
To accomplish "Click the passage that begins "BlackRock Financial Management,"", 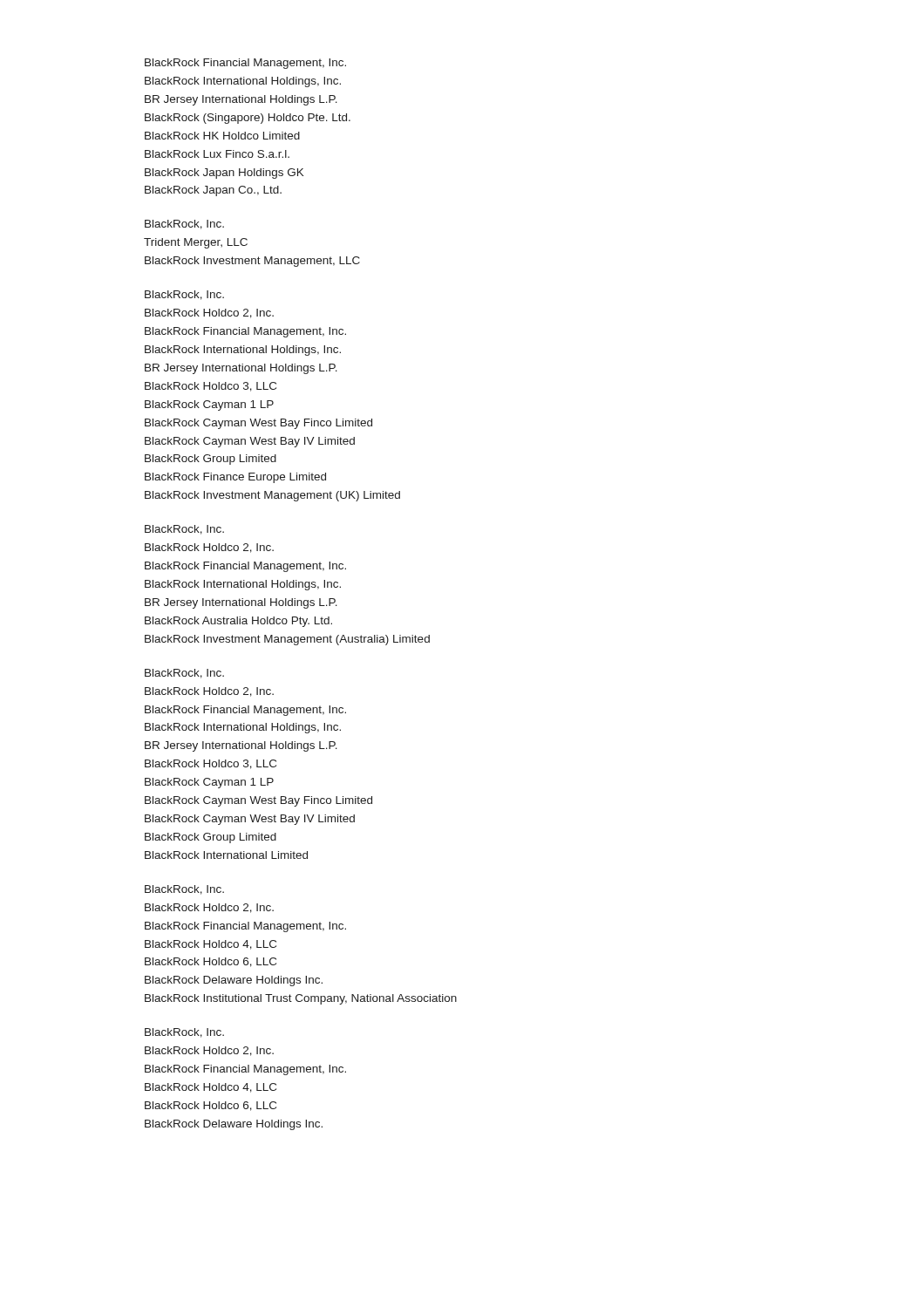I will pos(248,126).
